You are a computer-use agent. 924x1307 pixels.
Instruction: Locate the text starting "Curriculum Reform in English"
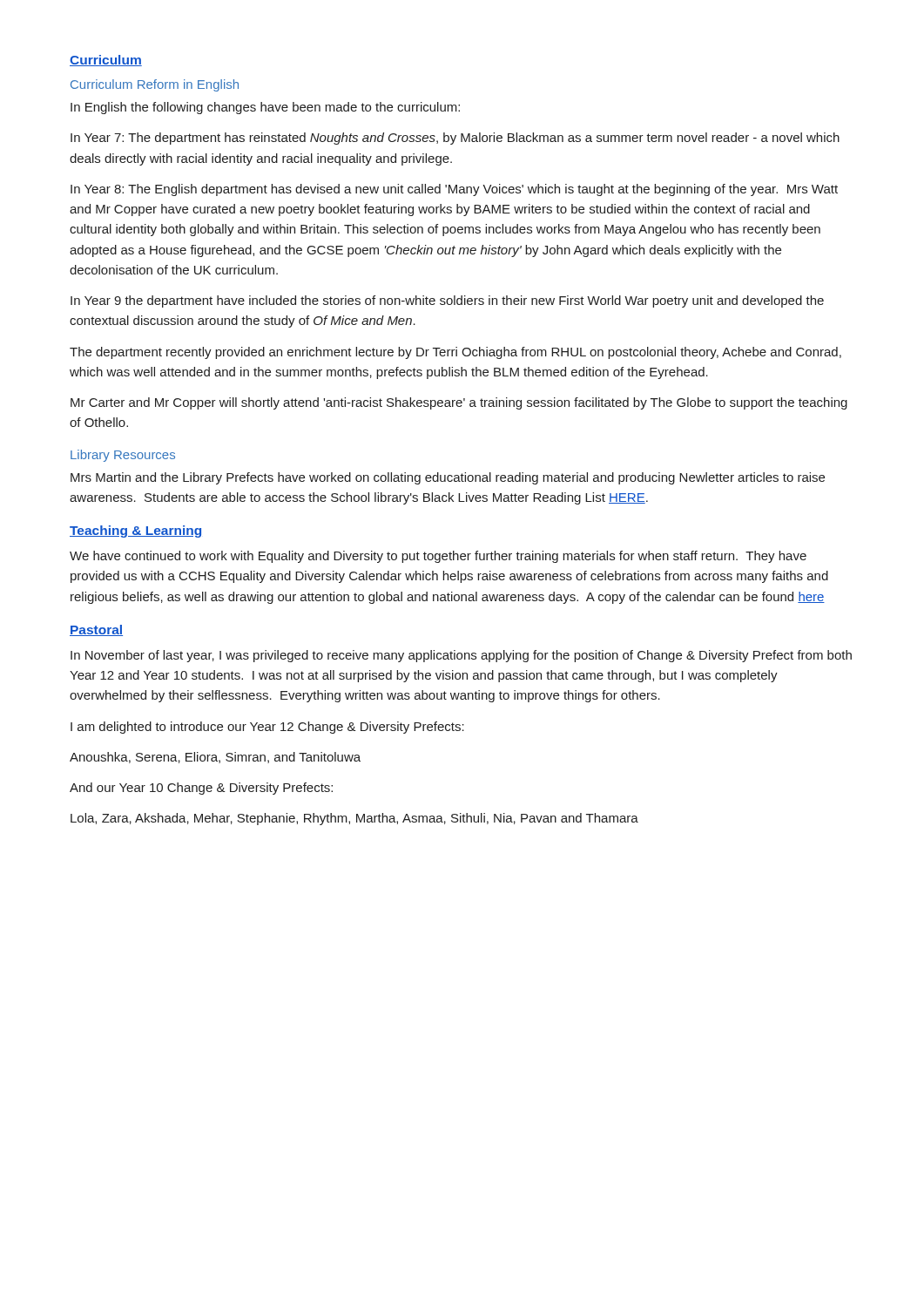coord(155,84)
